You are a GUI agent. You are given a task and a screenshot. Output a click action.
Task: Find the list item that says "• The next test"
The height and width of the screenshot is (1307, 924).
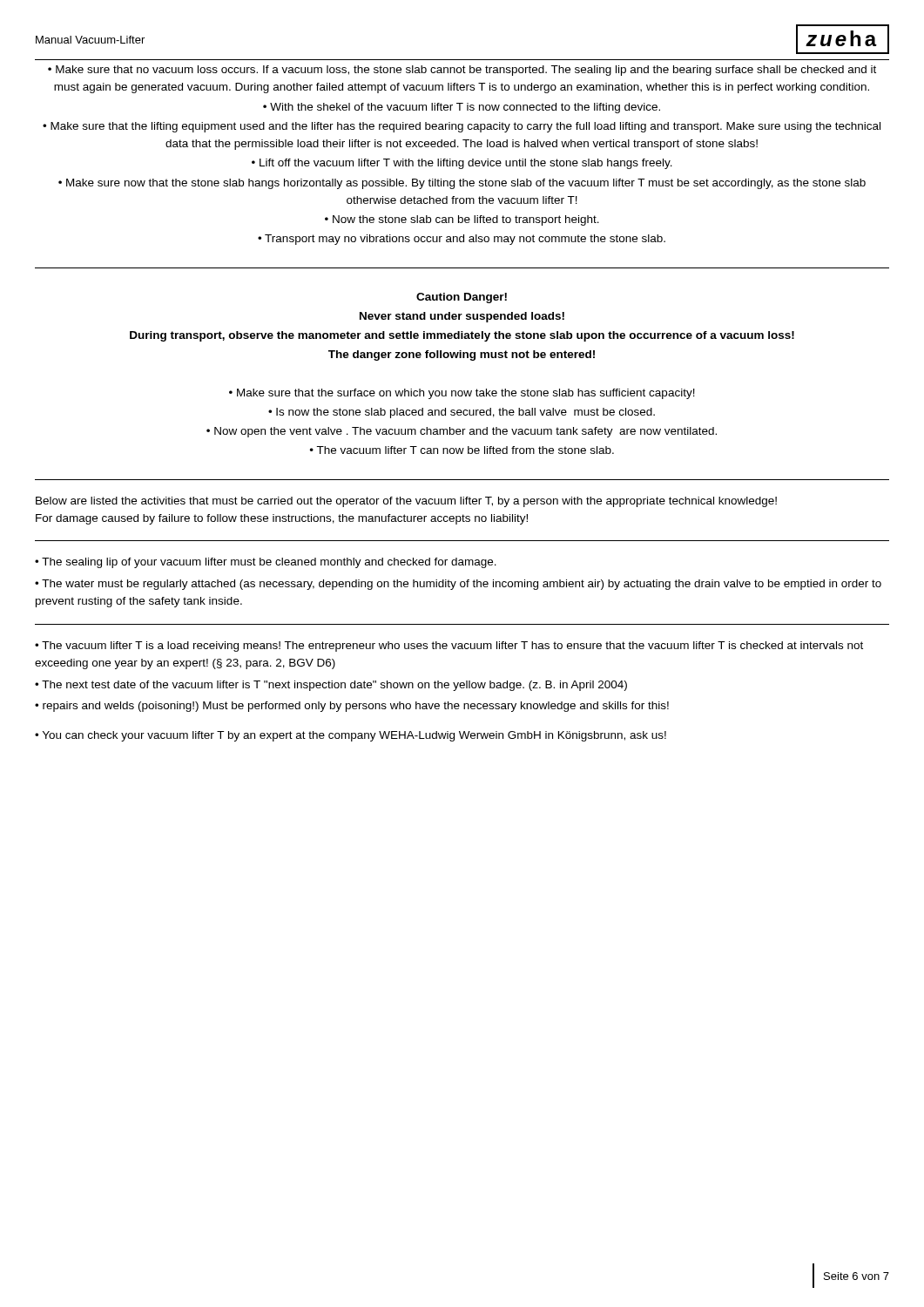(331, 684)
